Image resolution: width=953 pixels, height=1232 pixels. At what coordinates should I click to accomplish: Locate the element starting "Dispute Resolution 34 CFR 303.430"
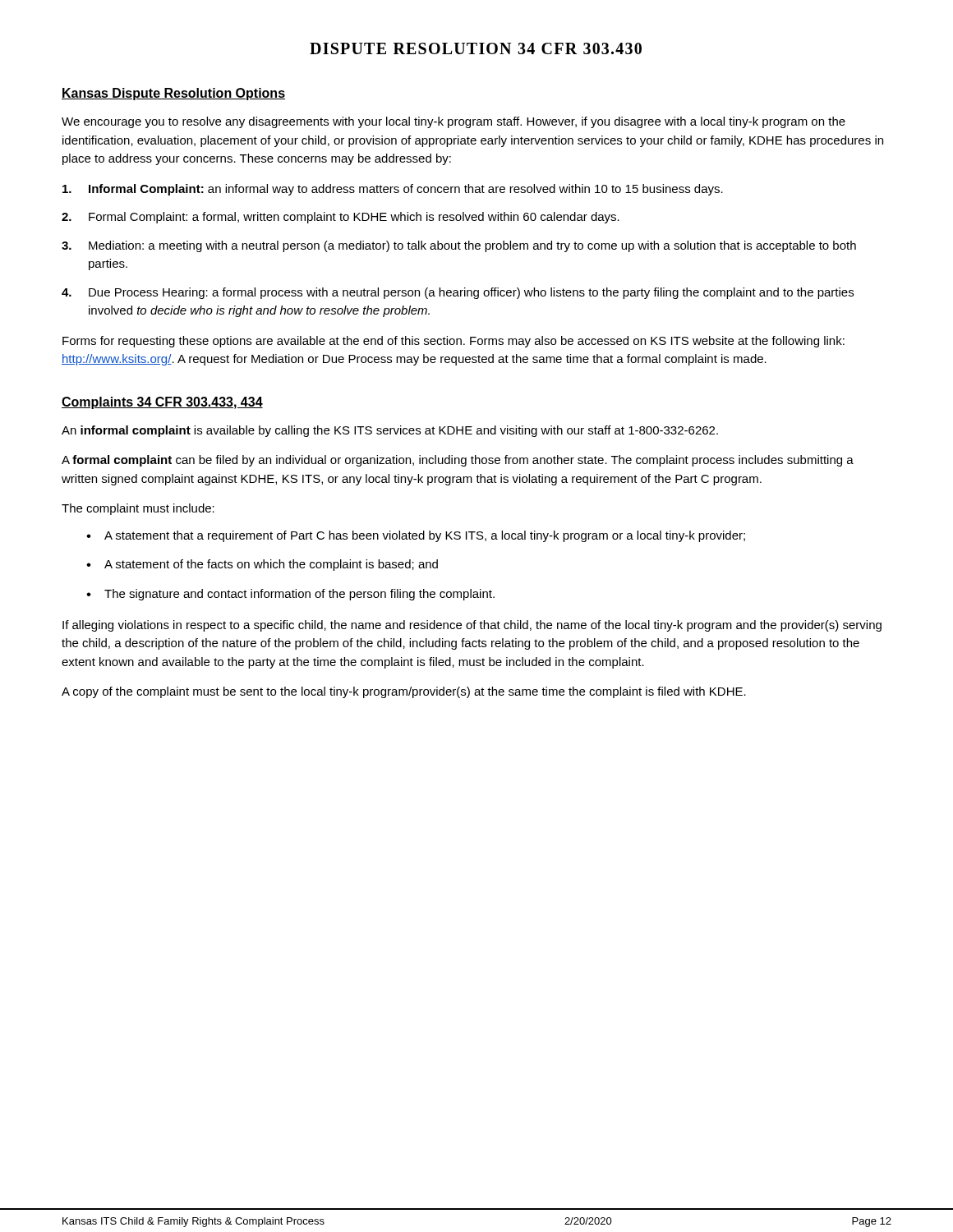click(476, 48)
